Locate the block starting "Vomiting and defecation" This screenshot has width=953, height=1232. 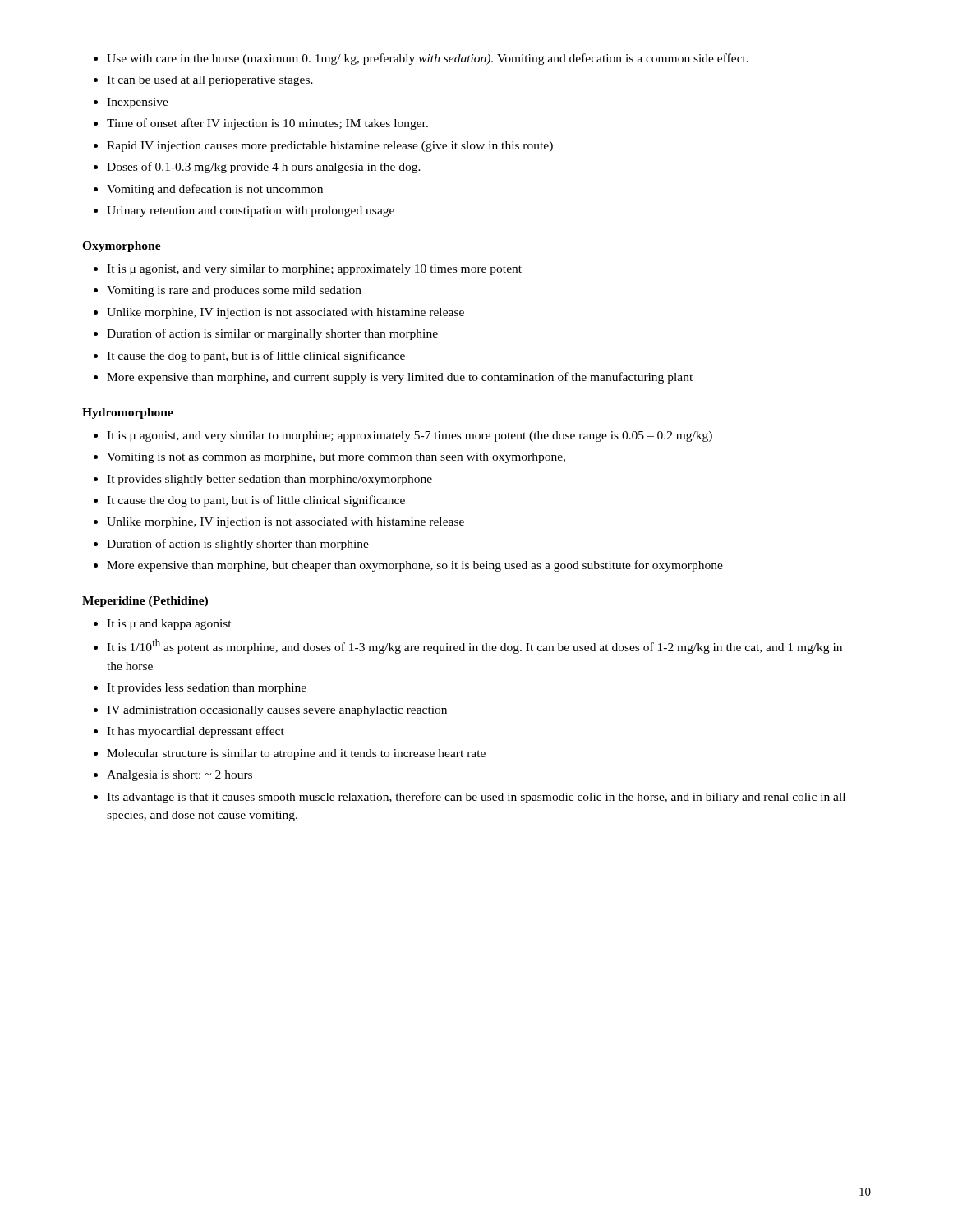[208, 190]
